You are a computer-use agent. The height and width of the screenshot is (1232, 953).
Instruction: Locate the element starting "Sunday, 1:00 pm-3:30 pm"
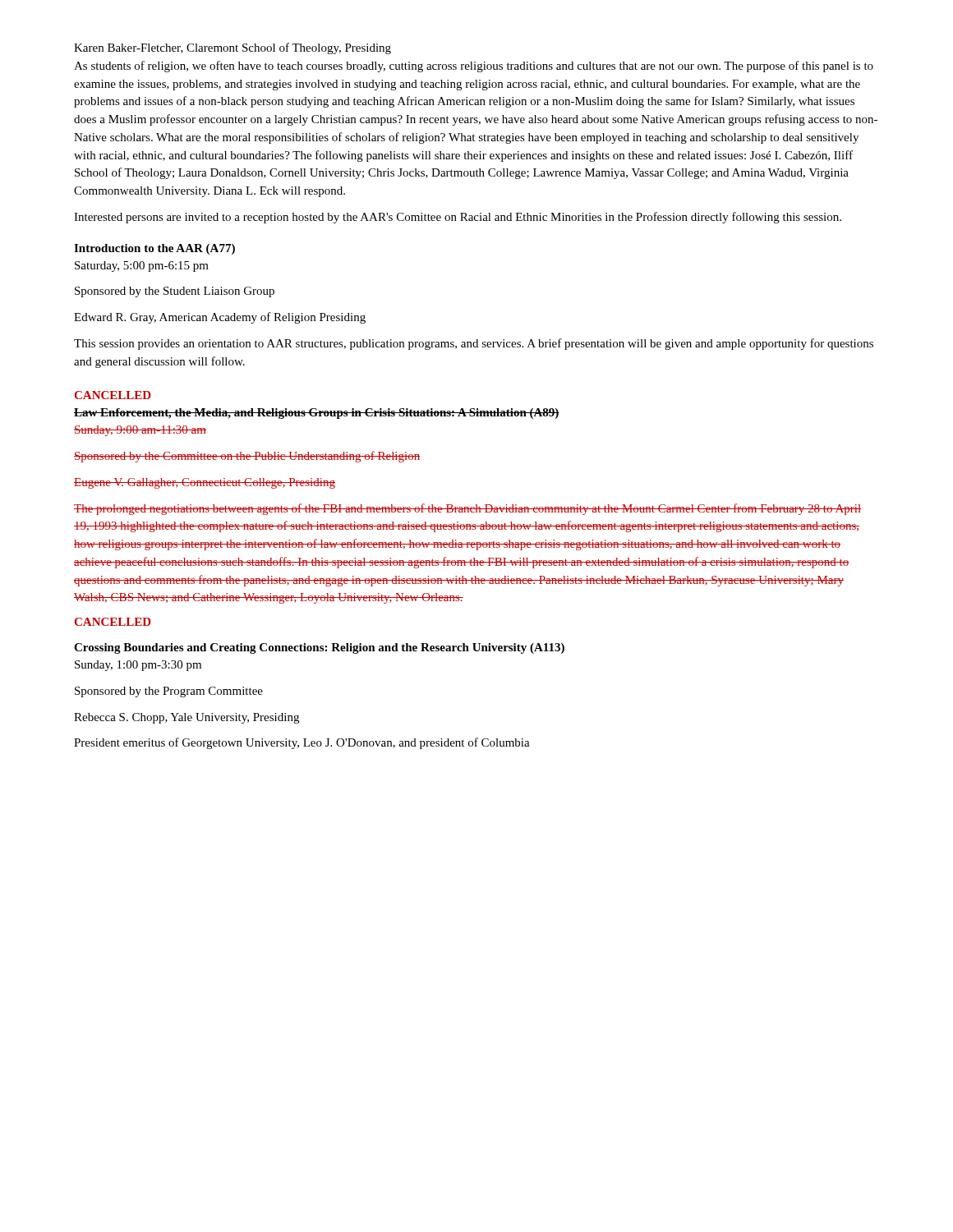coord(138,664)
